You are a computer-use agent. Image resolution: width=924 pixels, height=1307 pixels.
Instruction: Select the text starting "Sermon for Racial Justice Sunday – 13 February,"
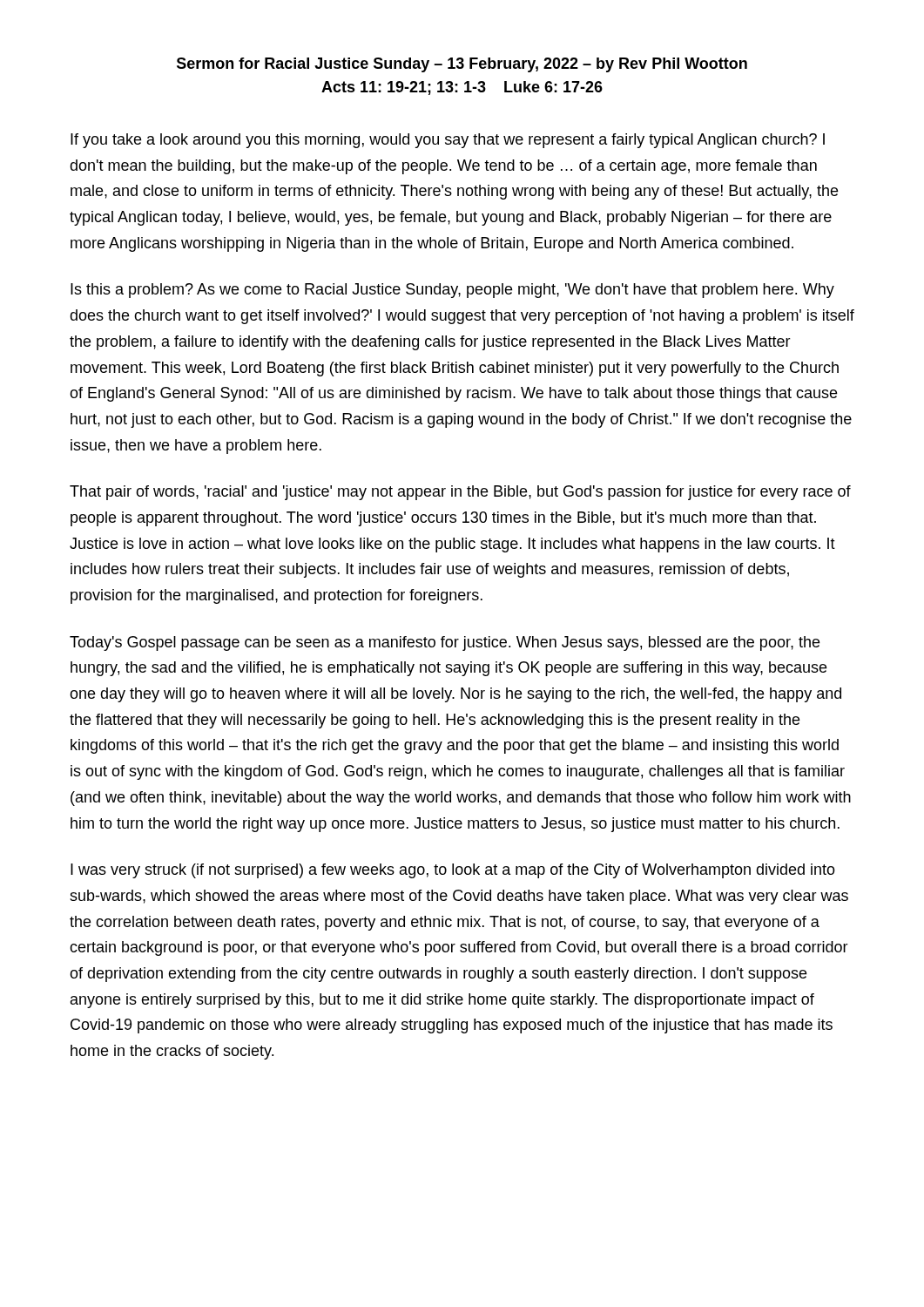pos(462,76)
